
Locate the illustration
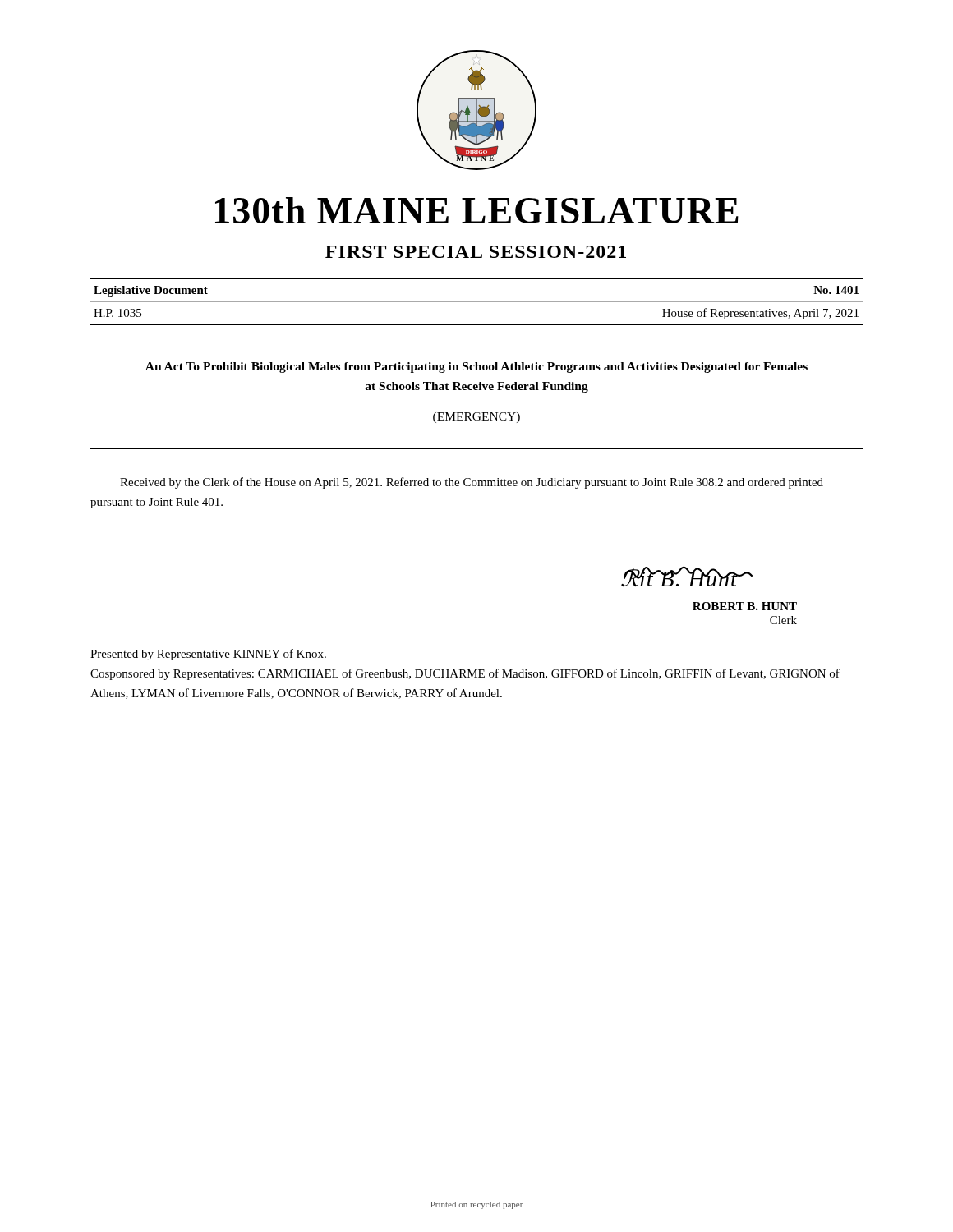[444, 569]
